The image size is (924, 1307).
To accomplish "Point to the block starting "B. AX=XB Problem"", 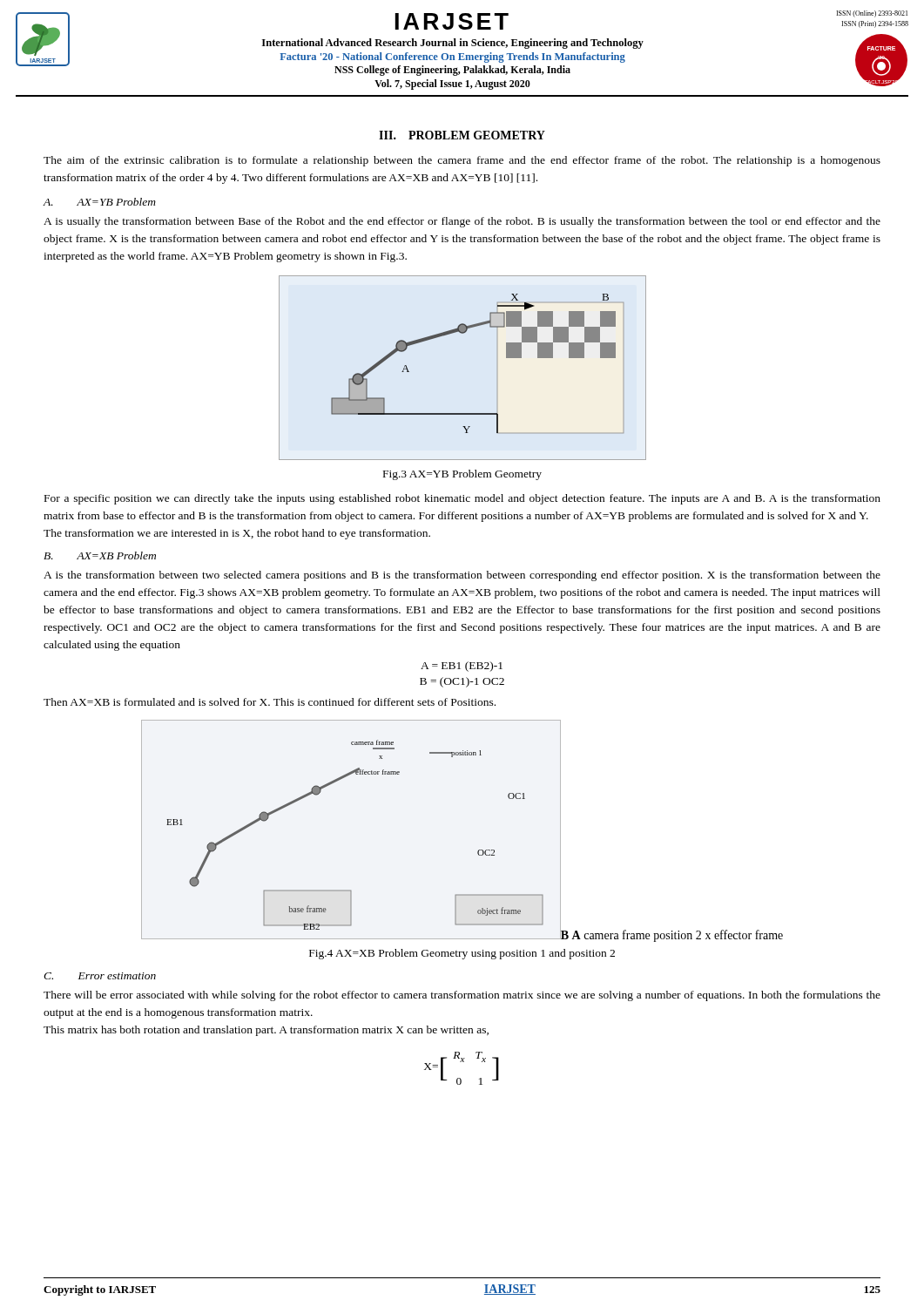I will click(x=100, y=555).
